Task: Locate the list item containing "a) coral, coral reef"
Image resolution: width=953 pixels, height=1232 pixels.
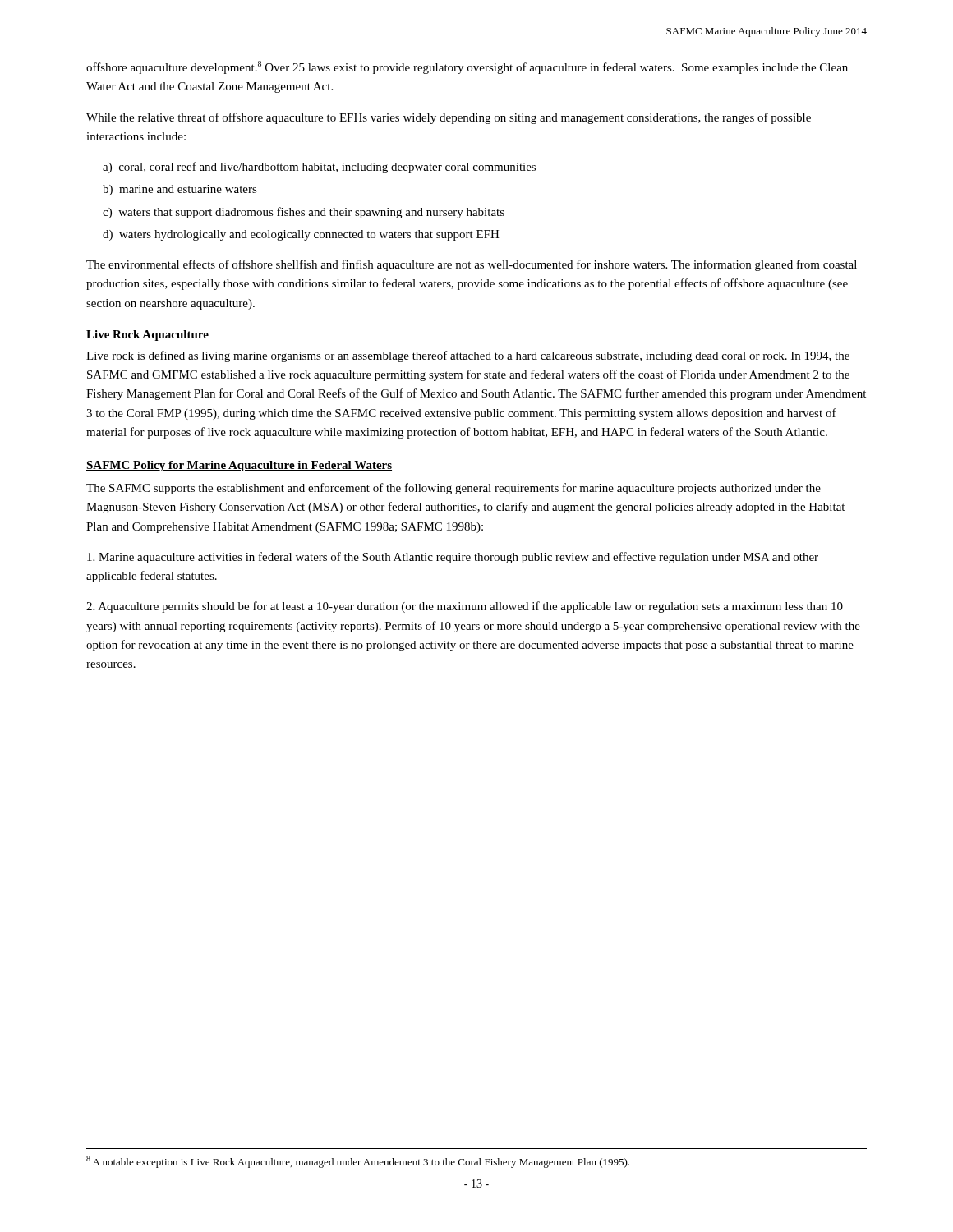Action: tap(319, 167)
